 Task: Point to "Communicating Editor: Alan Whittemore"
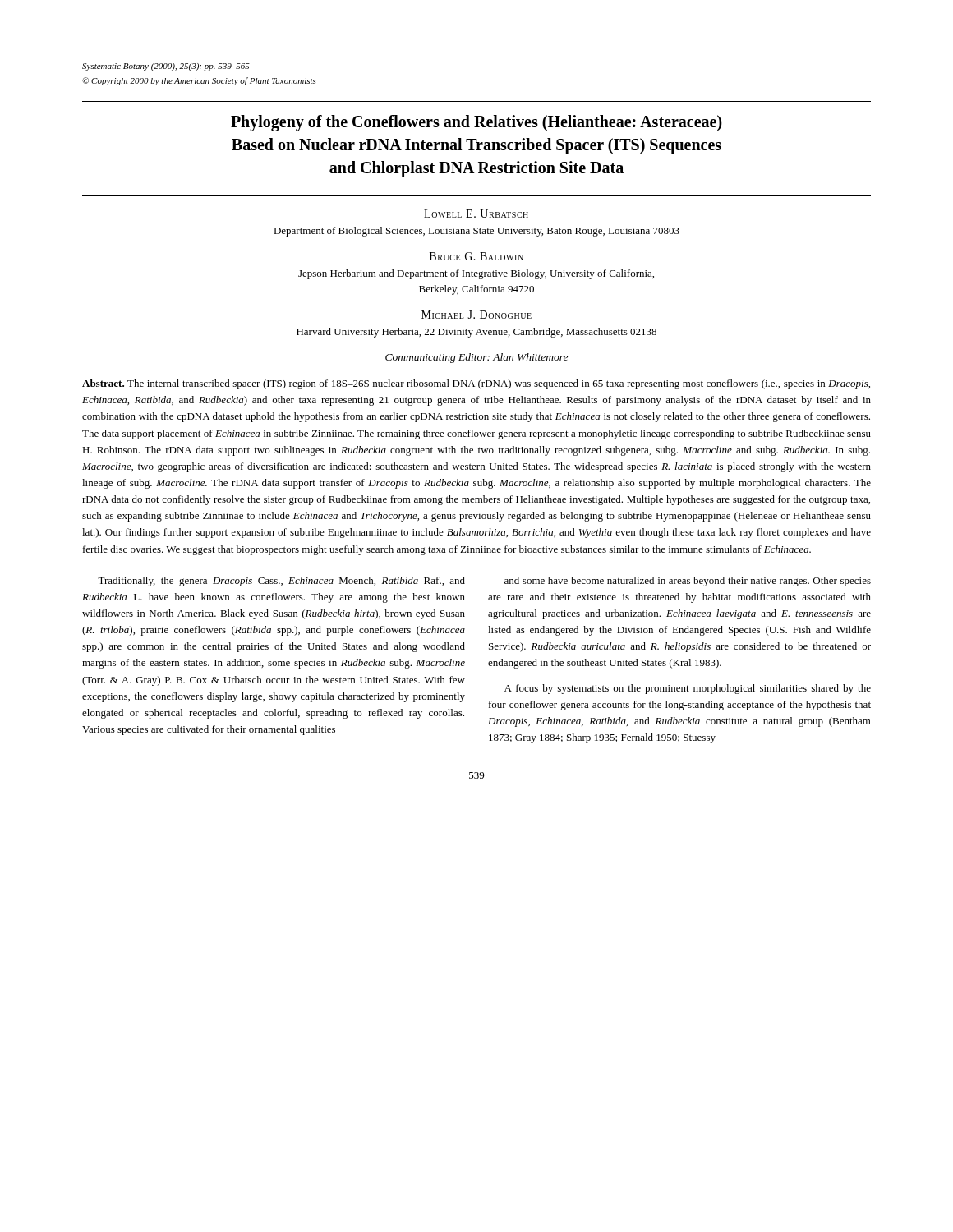click(476, 357)
